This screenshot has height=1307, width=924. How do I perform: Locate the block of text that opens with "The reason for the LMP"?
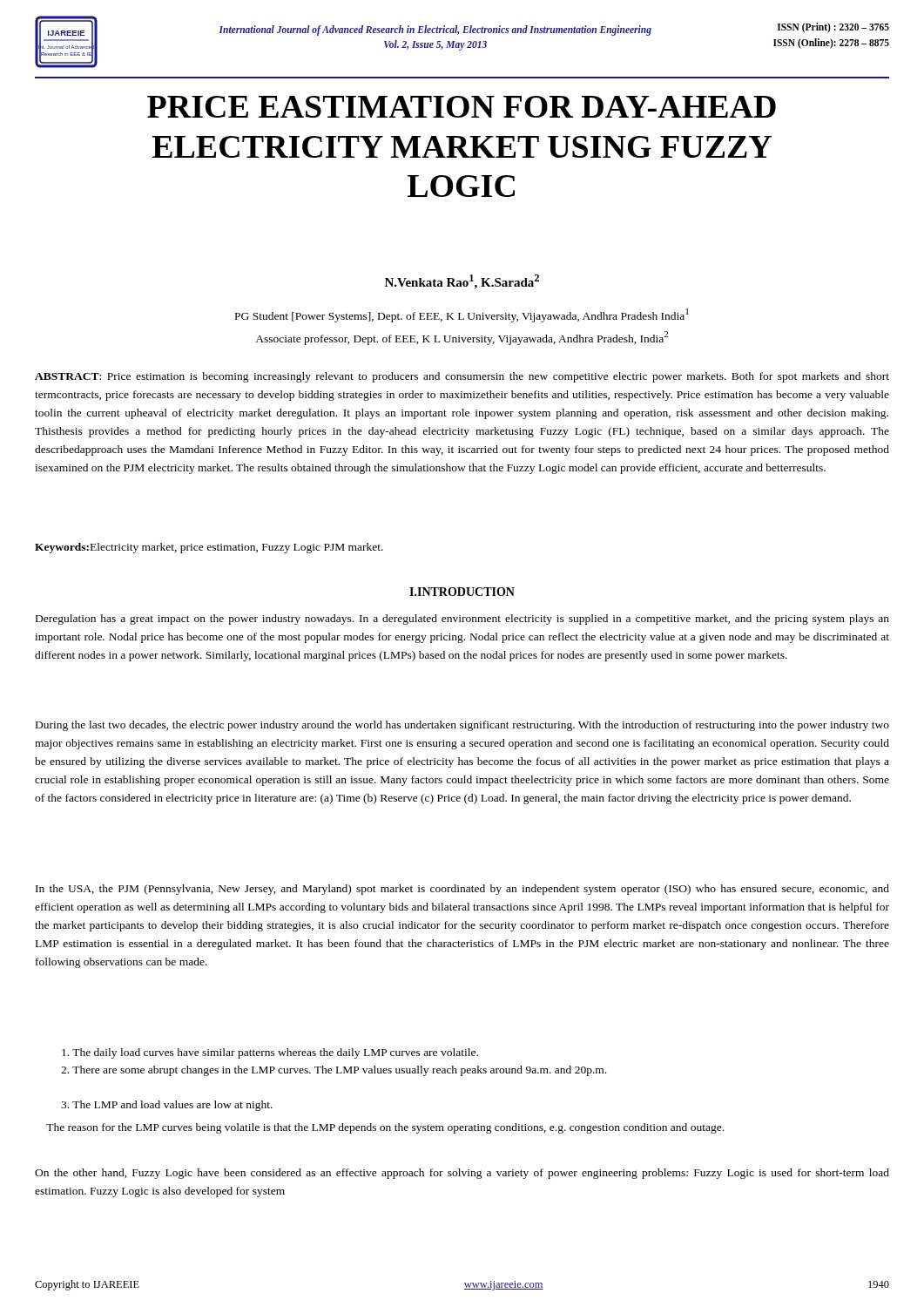point(462,1128)
